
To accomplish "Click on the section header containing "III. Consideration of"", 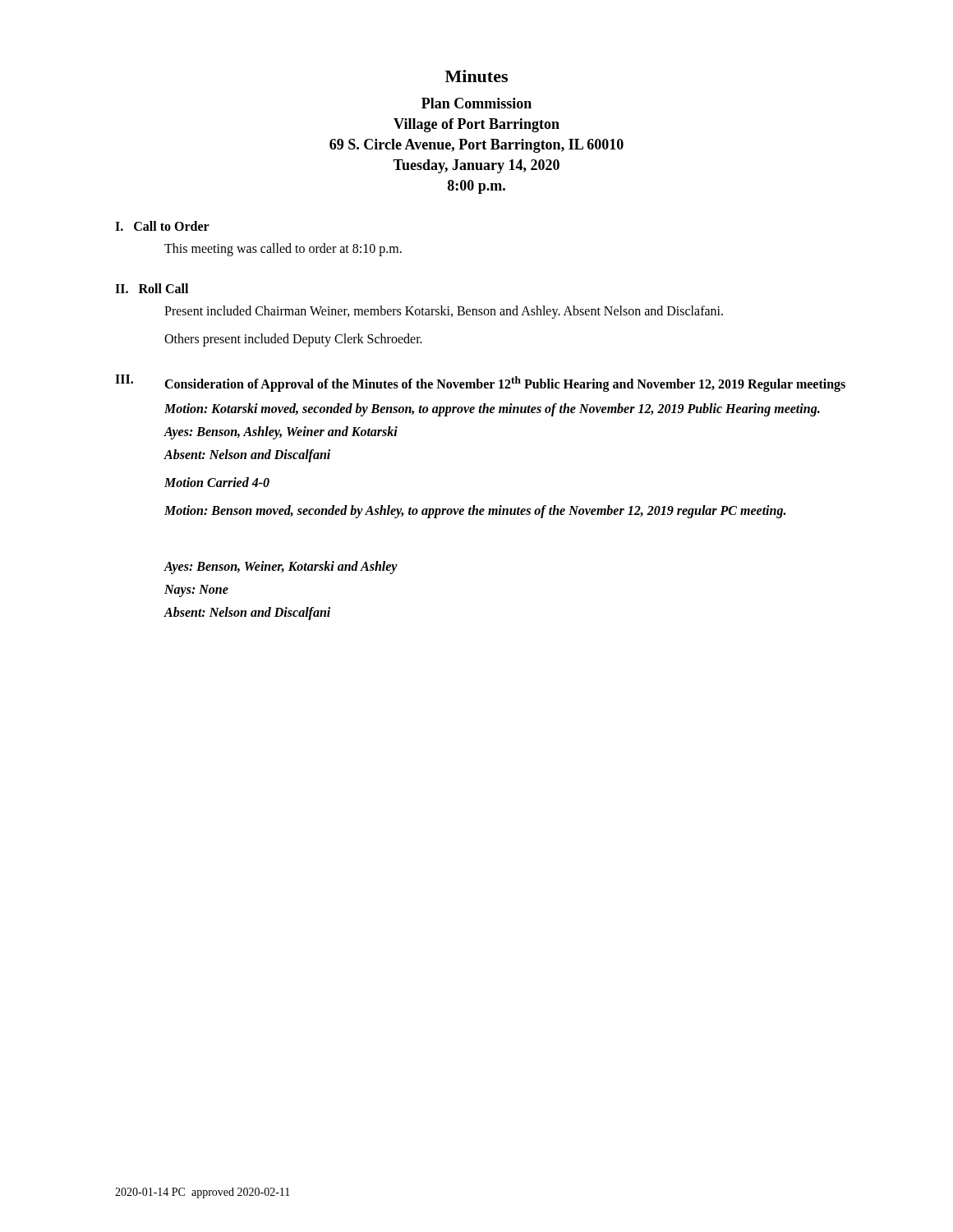I will [480, 383].
